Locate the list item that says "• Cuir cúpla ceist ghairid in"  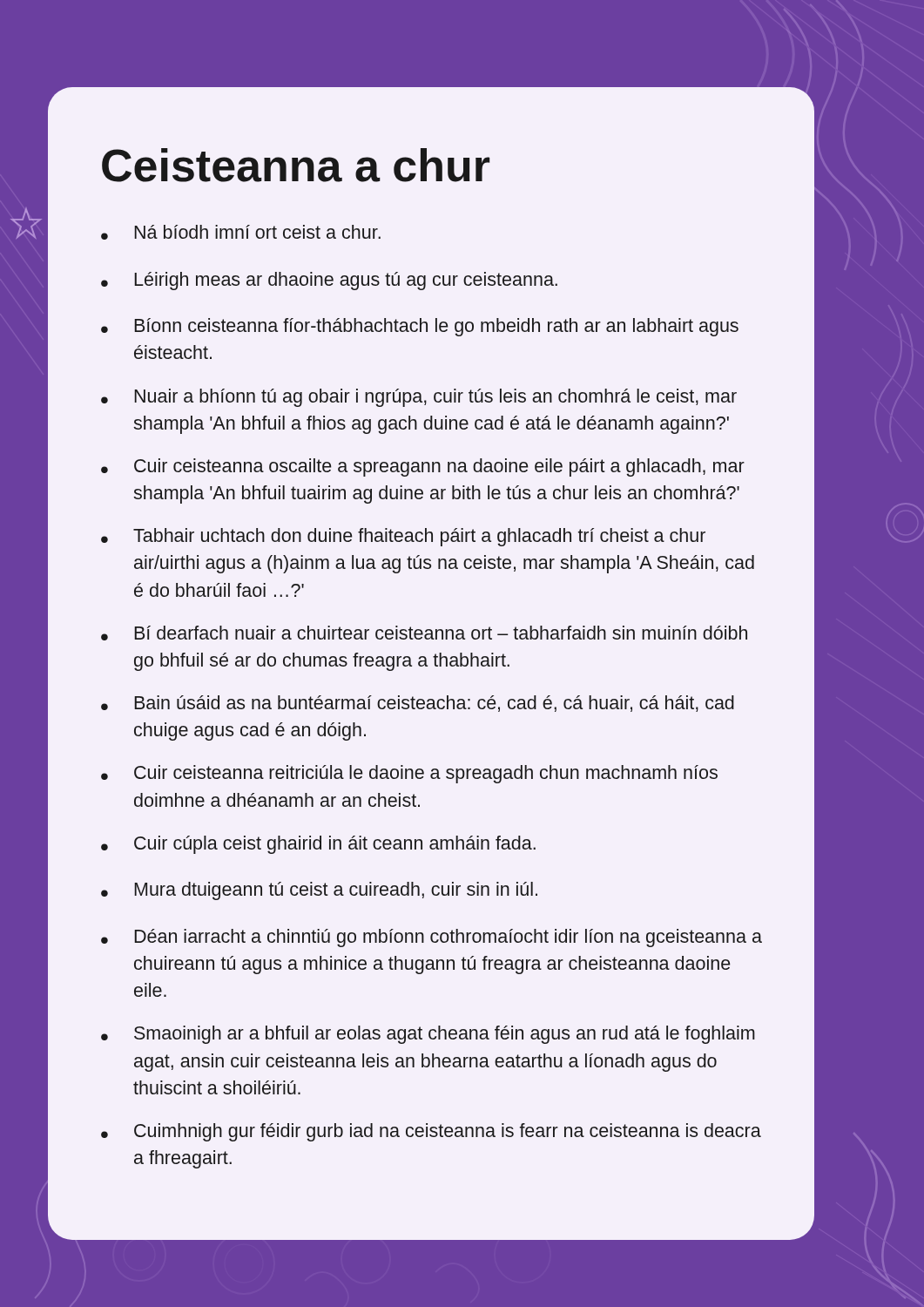click(431, 846)
